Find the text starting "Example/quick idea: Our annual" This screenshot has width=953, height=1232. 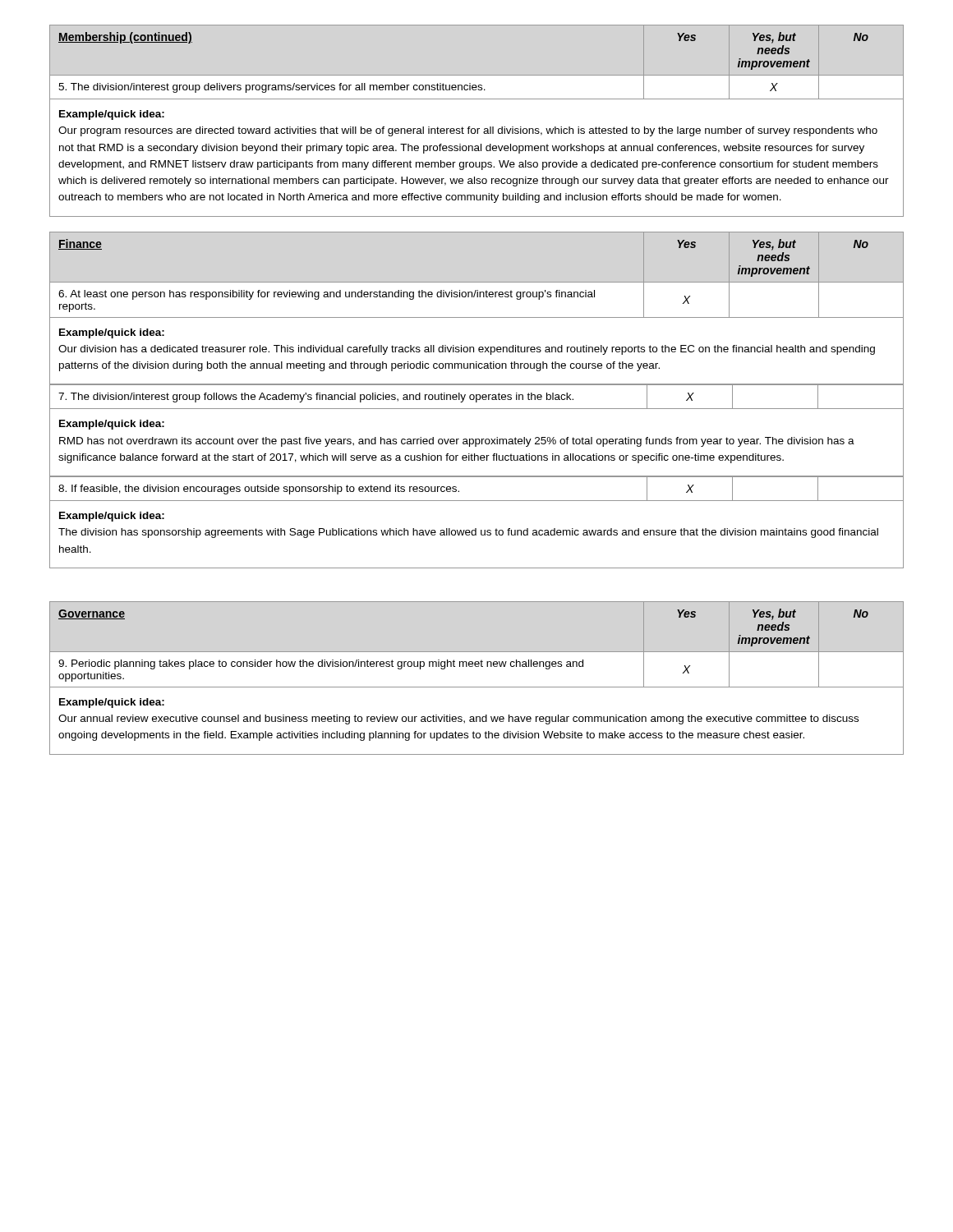point(476,719)
